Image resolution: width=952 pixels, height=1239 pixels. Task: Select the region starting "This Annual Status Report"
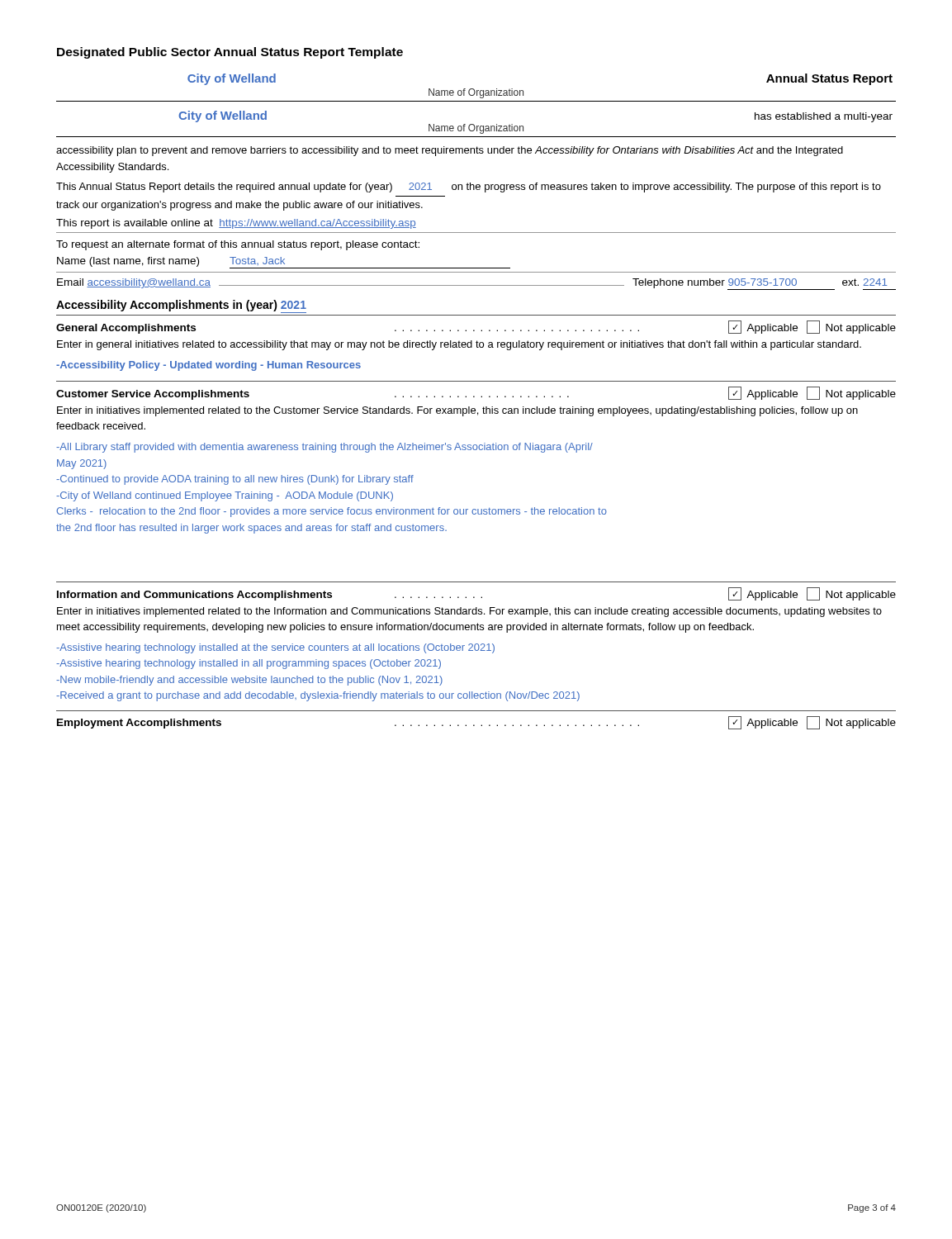coord(469,194)
